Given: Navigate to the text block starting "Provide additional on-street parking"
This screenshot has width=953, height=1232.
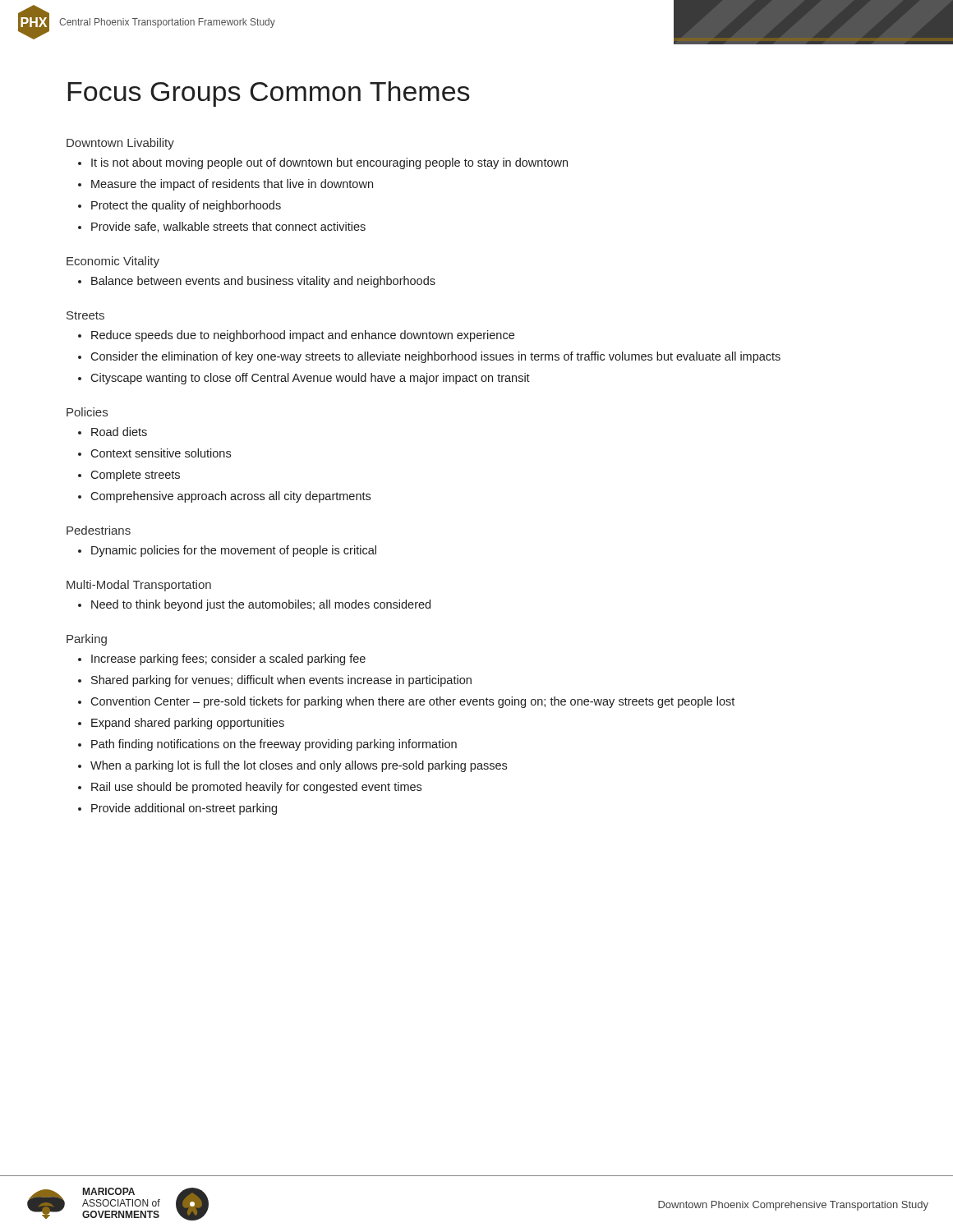Looking at the screenshot, I should [184, 808].
